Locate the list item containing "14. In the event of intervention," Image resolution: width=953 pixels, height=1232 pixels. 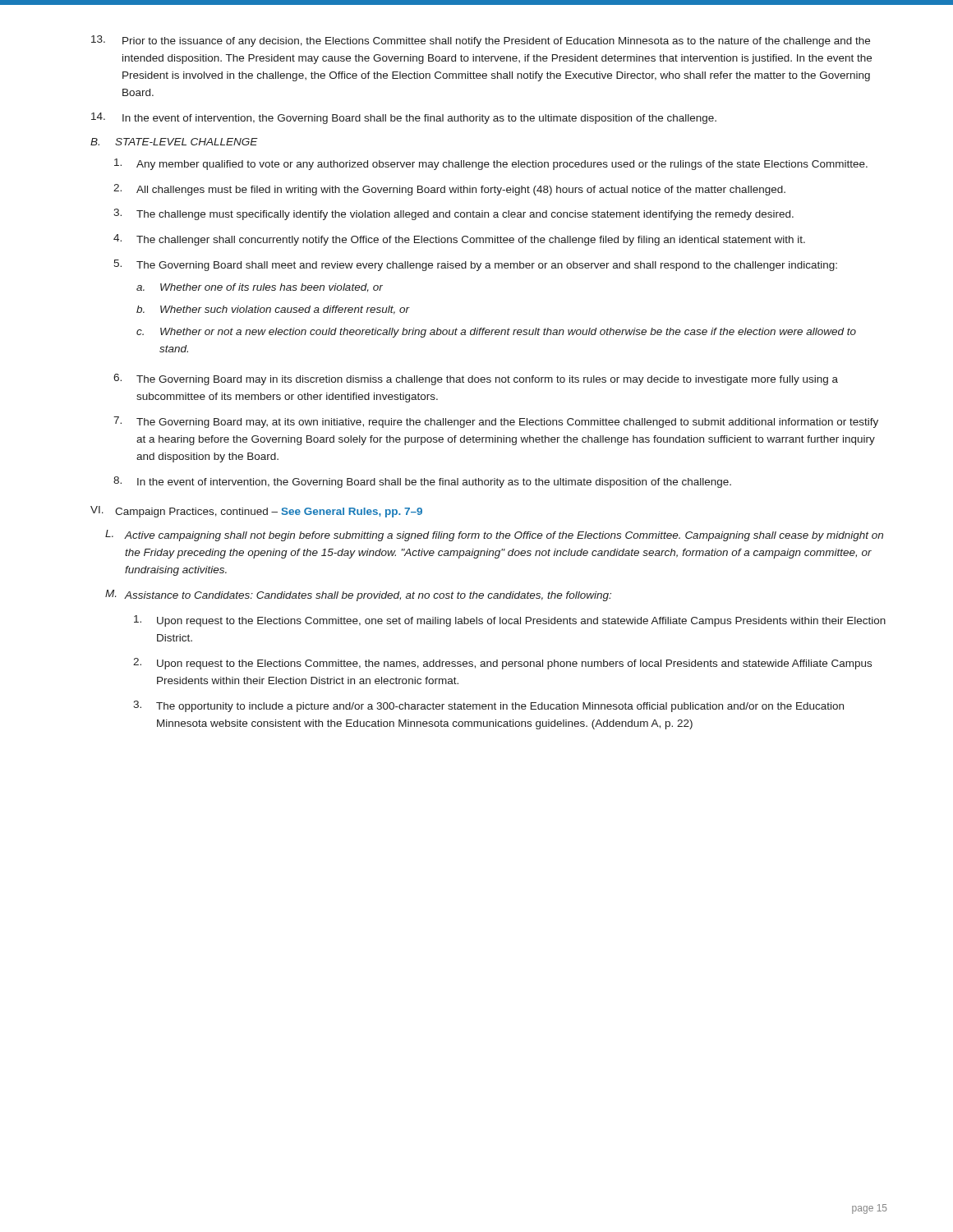tap(489, 118)
